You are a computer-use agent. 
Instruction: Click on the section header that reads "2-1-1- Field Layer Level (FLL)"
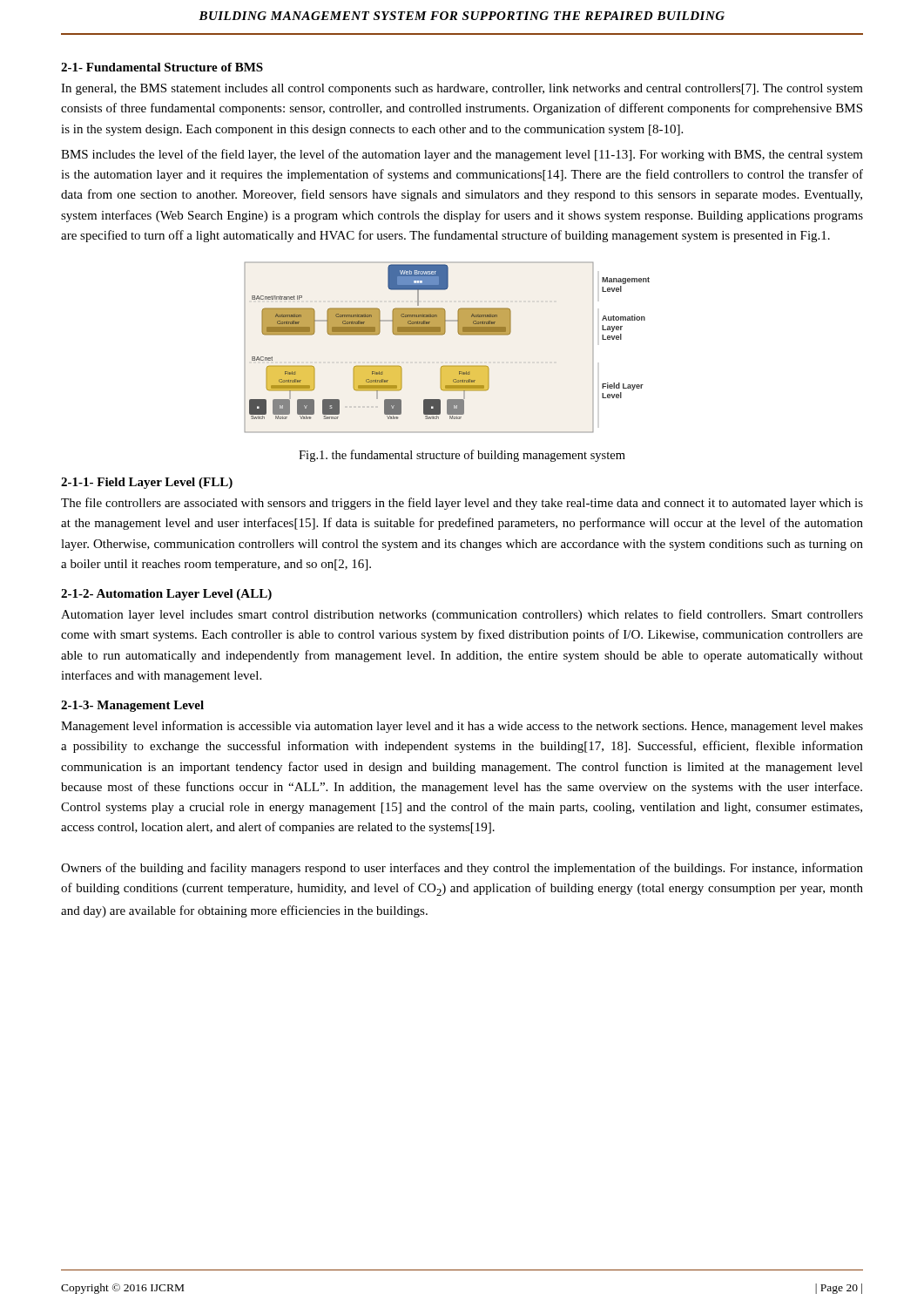point(147,482)
